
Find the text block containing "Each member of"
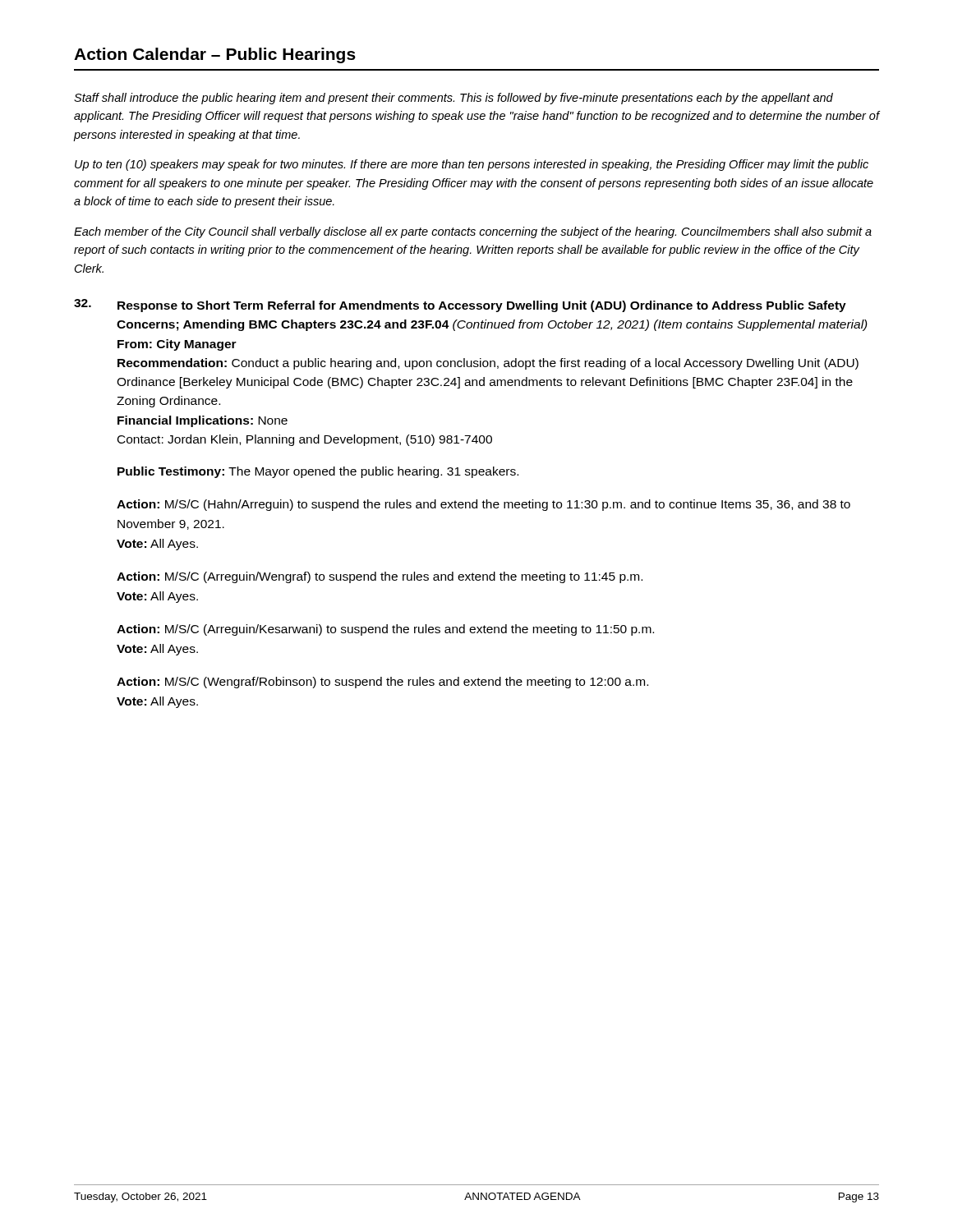click(x=473, y=250)
